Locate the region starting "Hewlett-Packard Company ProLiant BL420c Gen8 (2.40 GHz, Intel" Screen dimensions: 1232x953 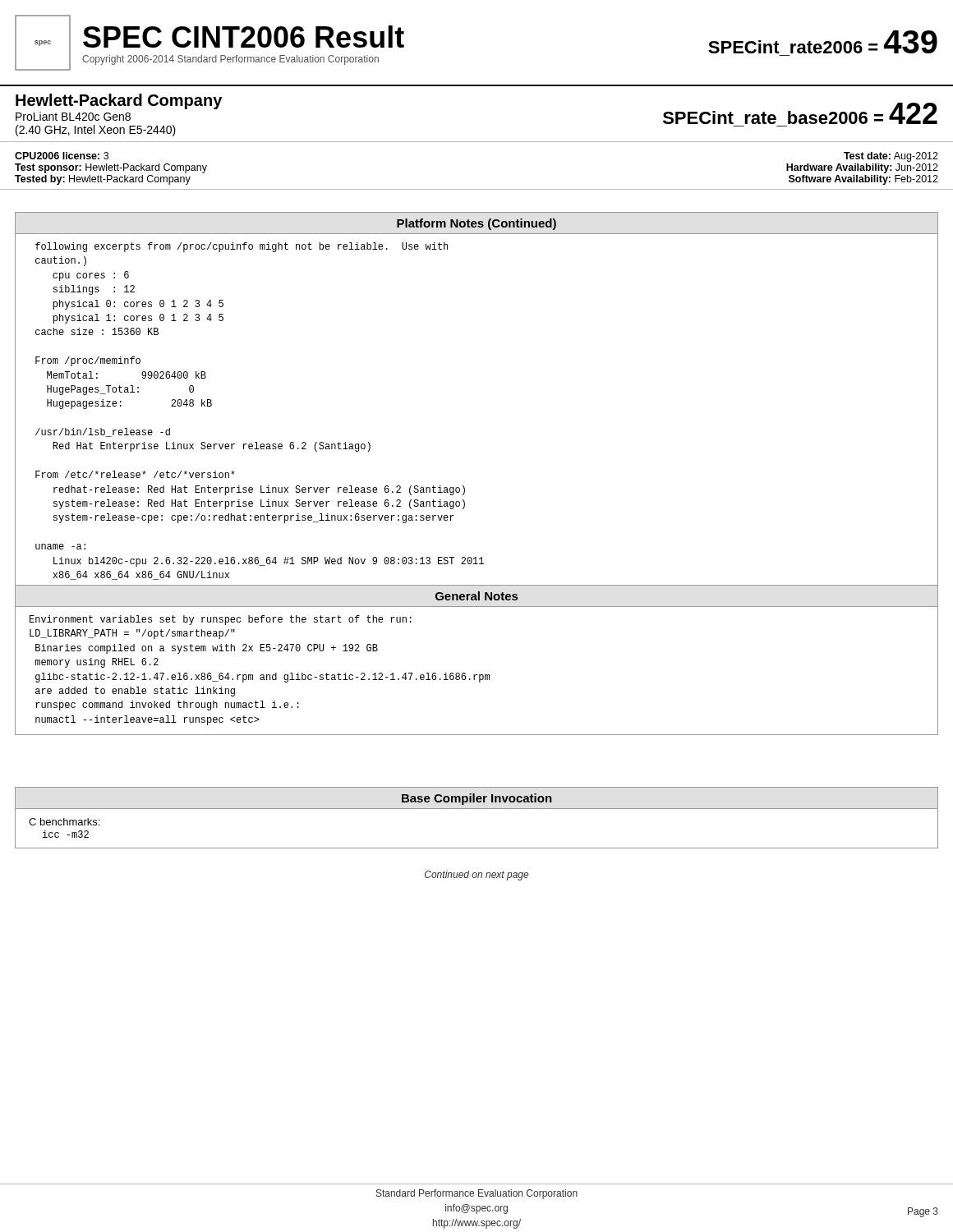pyautogui.click(x=118, y=114)
